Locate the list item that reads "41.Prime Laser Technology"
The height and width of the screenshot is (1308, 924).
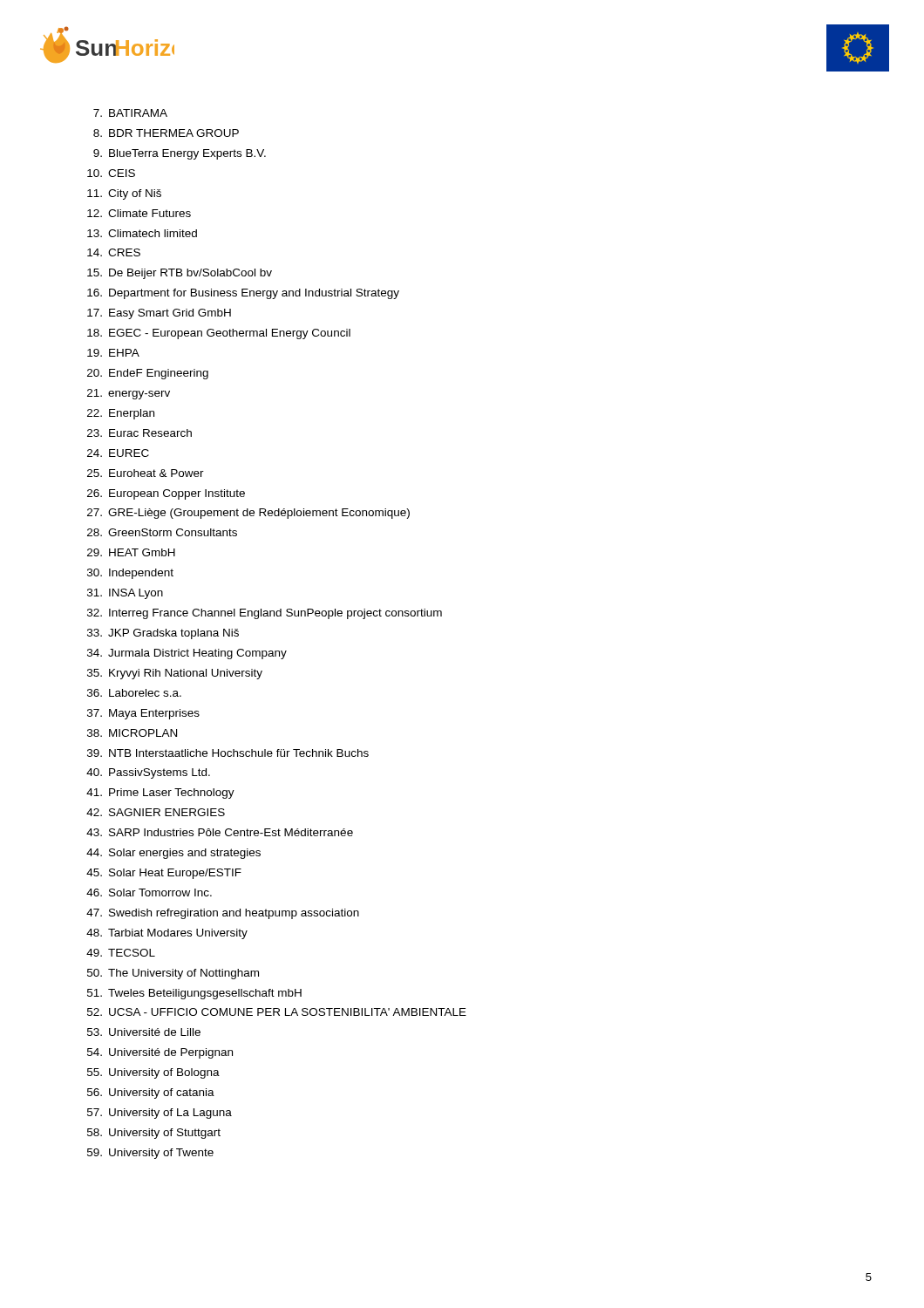pyautogui.click(x=152, y=793)
